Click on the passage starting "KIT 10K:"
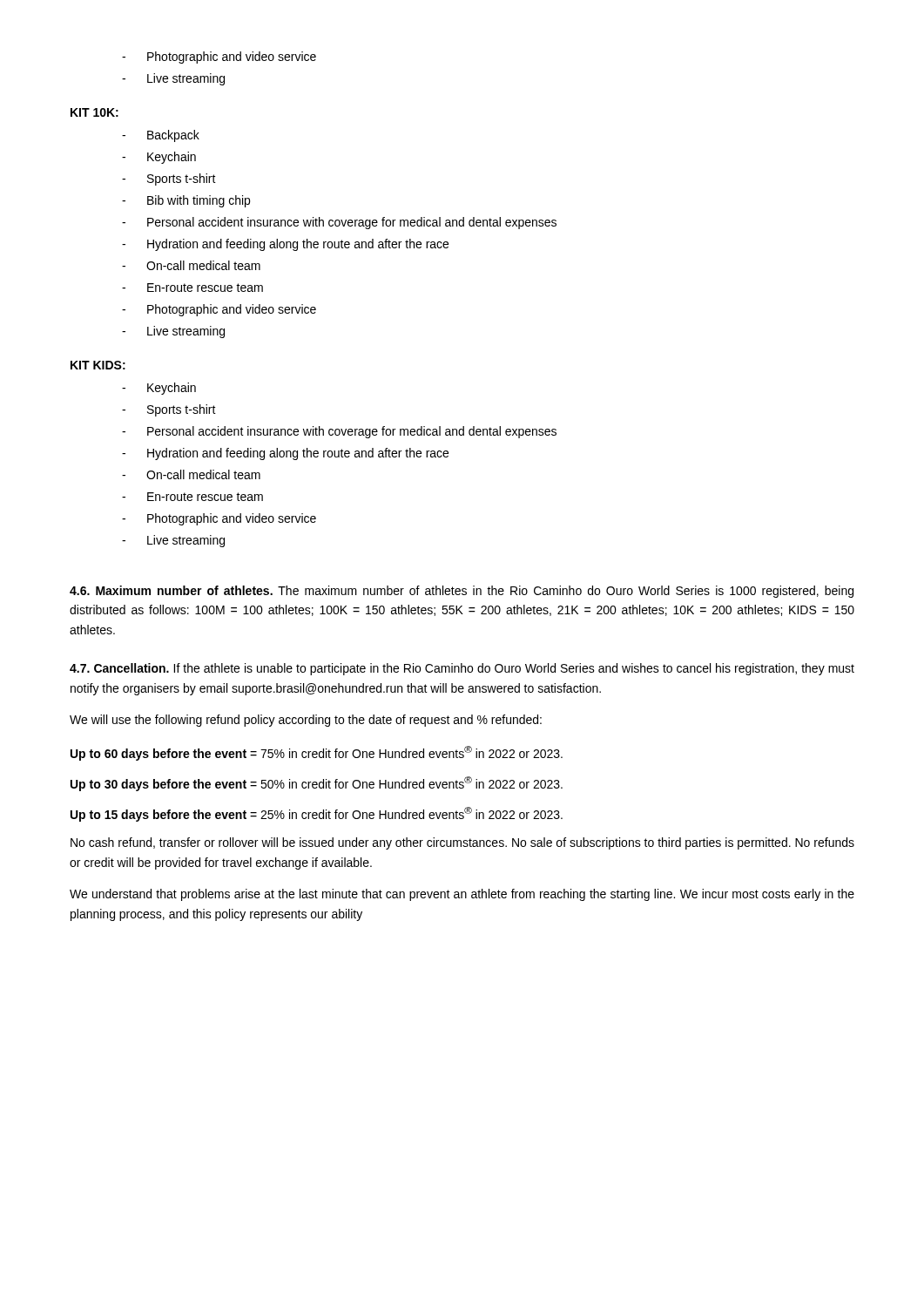The image size is (924, 1307). [x=94, y=112]
